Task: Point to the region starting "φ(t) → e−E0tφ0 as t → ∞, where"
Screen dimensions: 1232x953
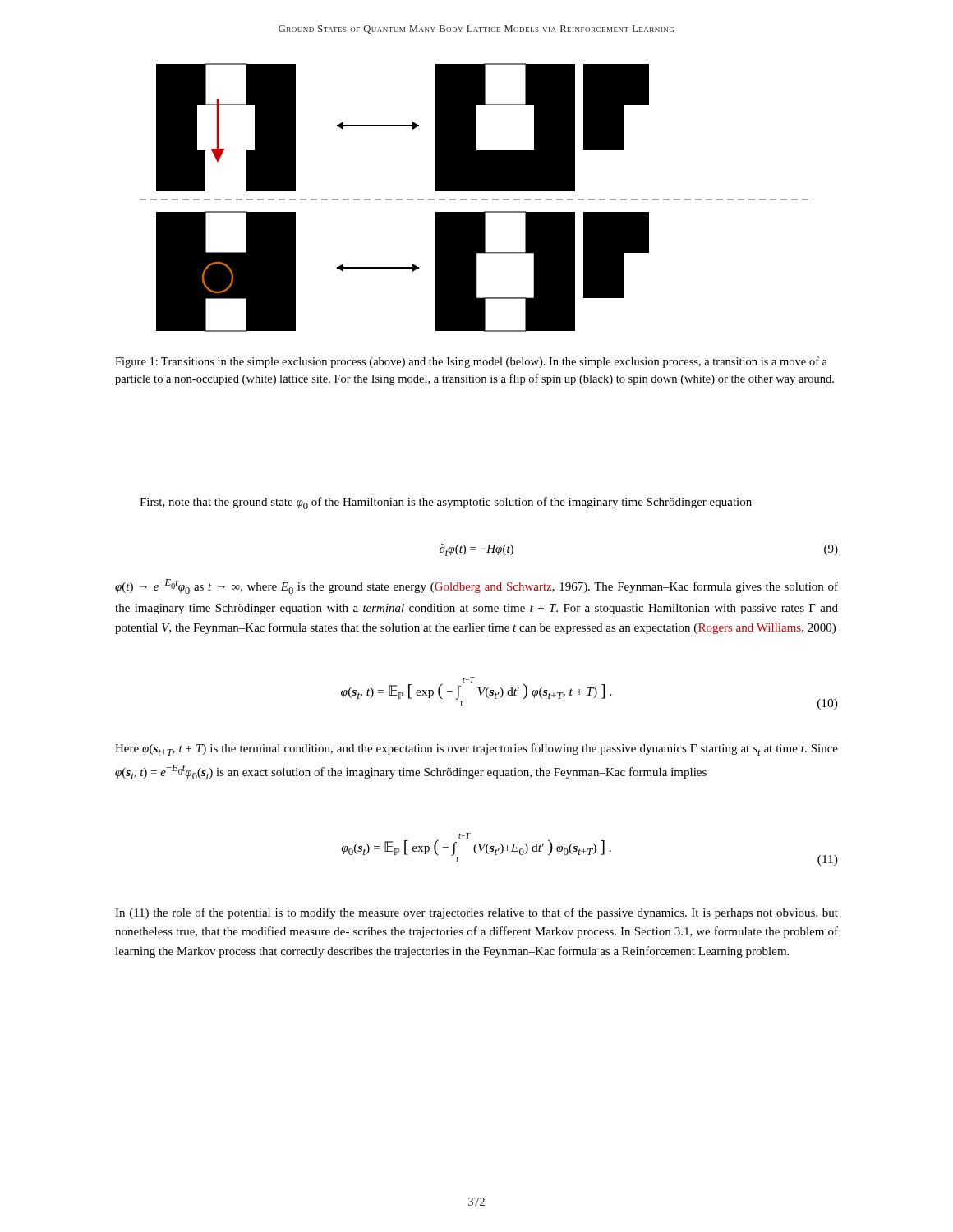Action: click(476, 606)
